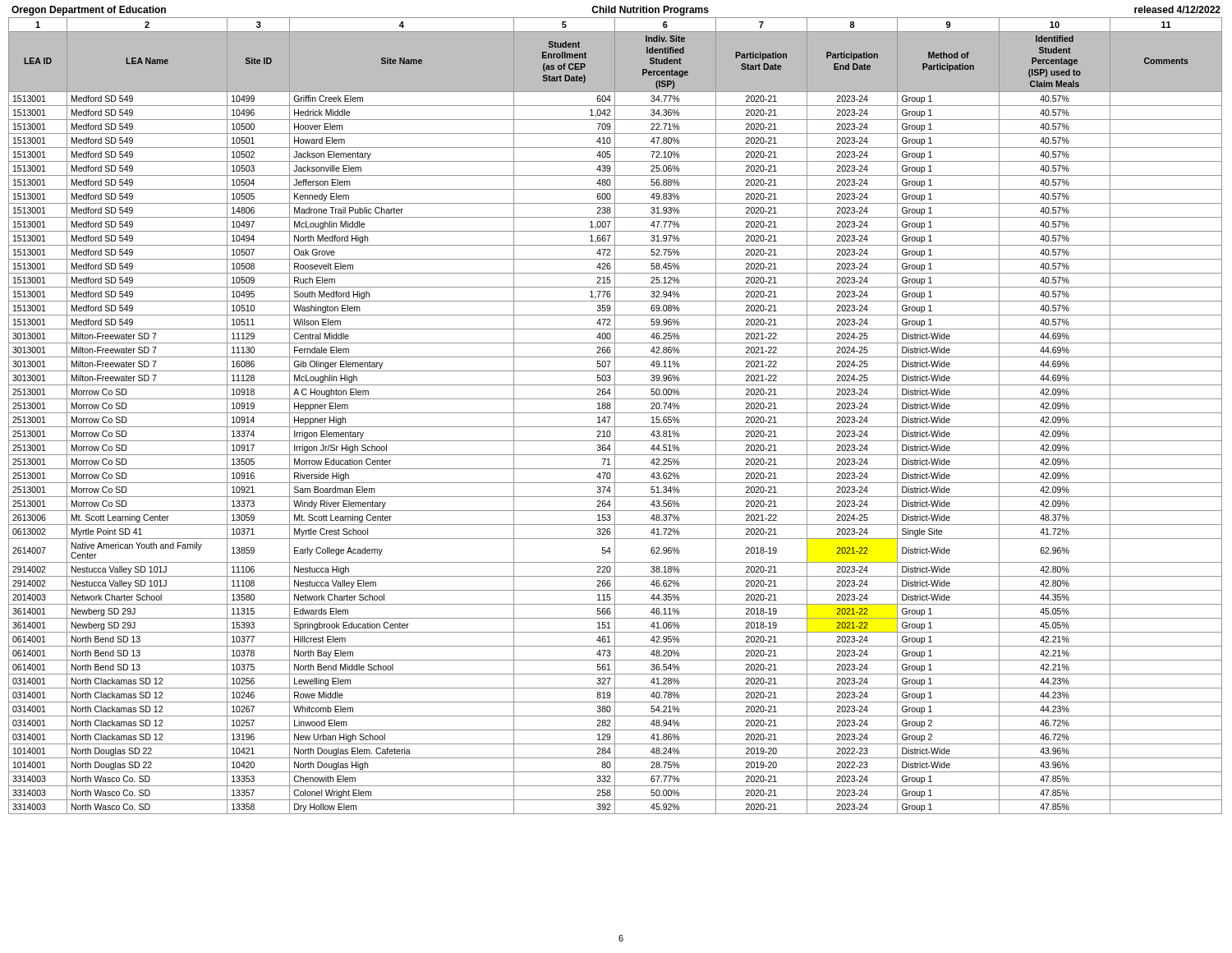
Task: Click on the table containing "Hedrick Middle"
Action: tap(616, 416)
